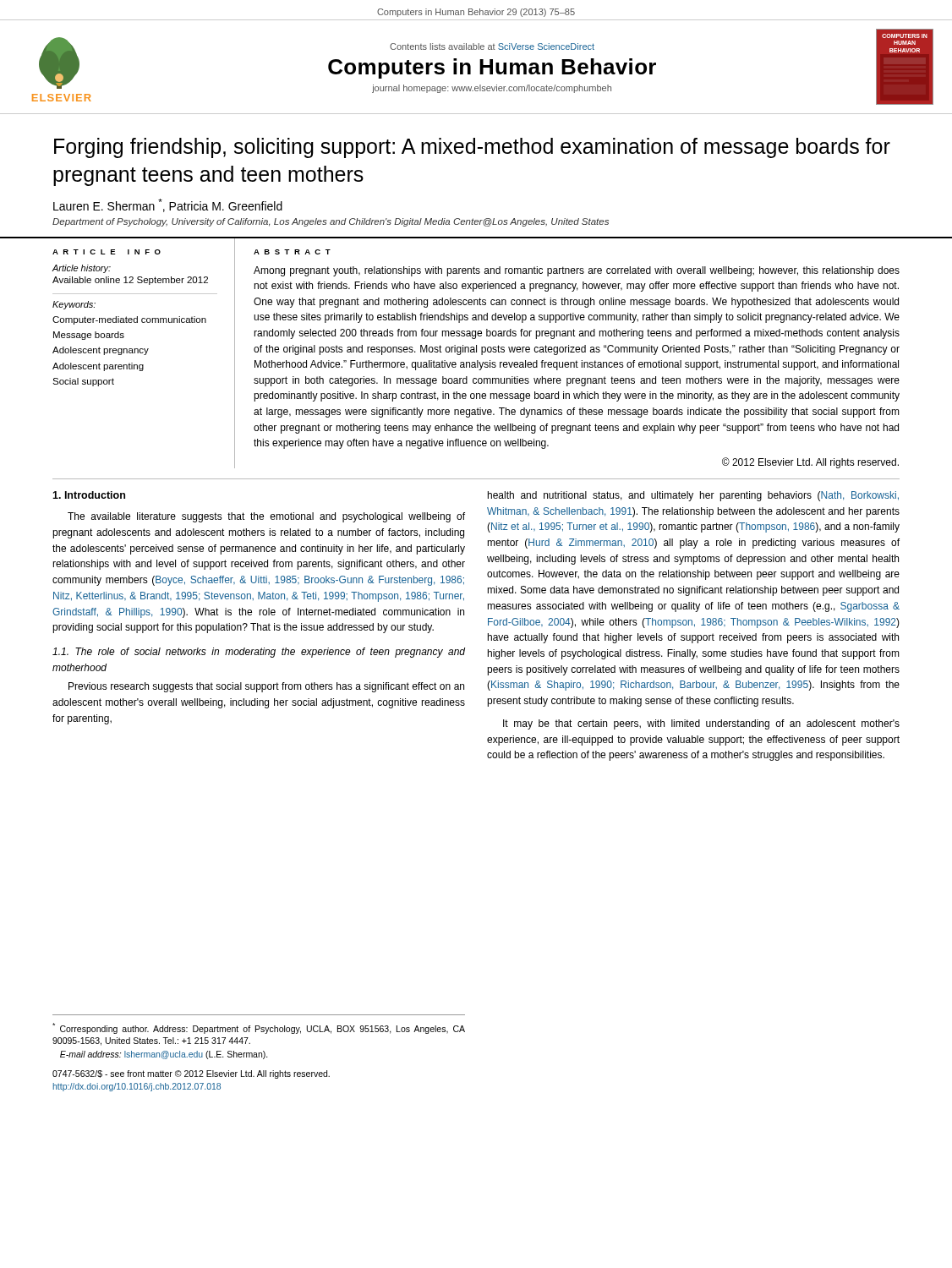This screenshot has height=1268, width=952.
Task: Click on the text block that reads "health and nutritional status, and ultimately her parenting"
Action: click(693, 625)
